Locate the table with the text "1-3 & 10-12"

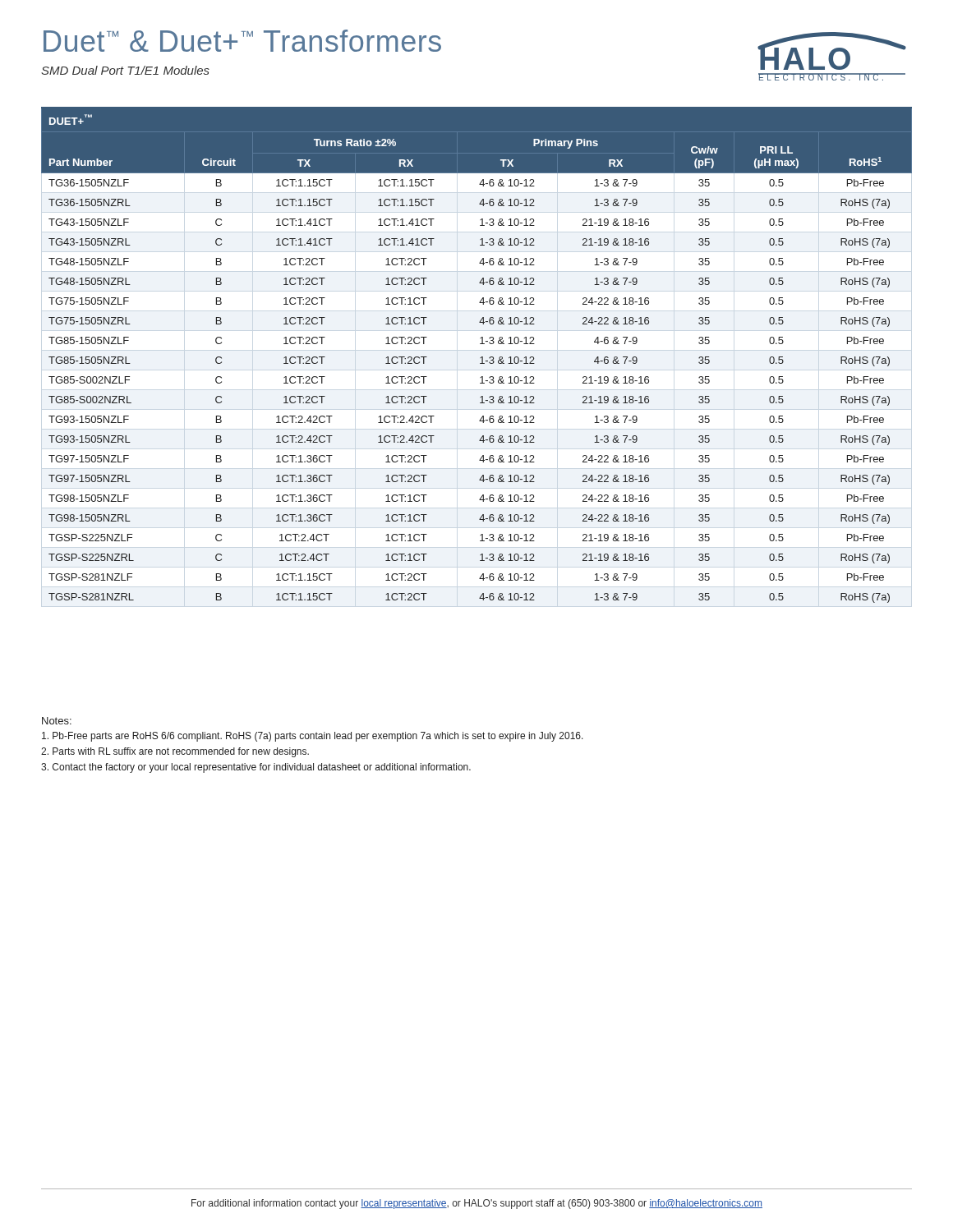coord(476,357)
